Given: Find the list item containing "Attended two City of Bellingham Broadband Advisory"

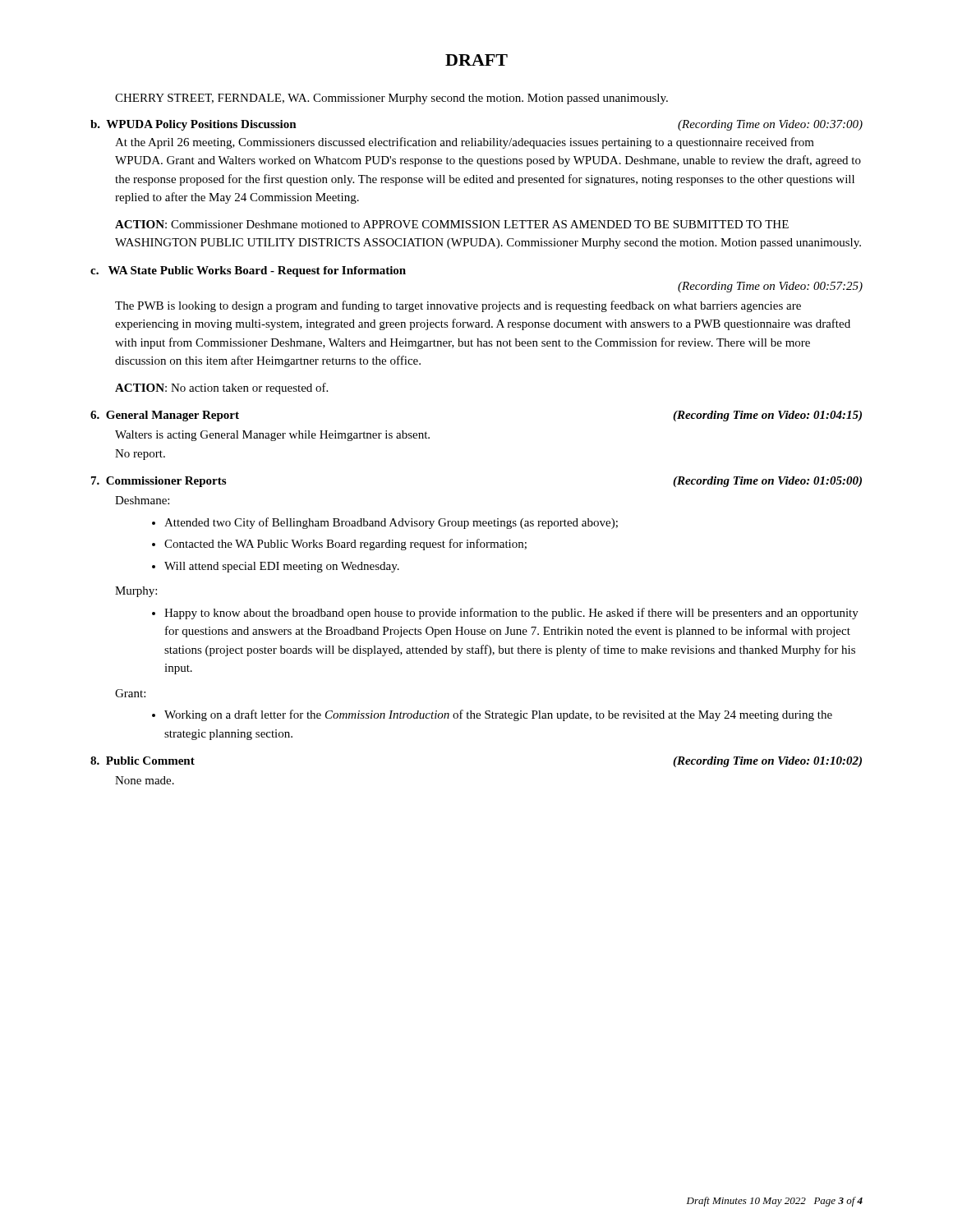Looking at the screenshot, I should [391, 522].
